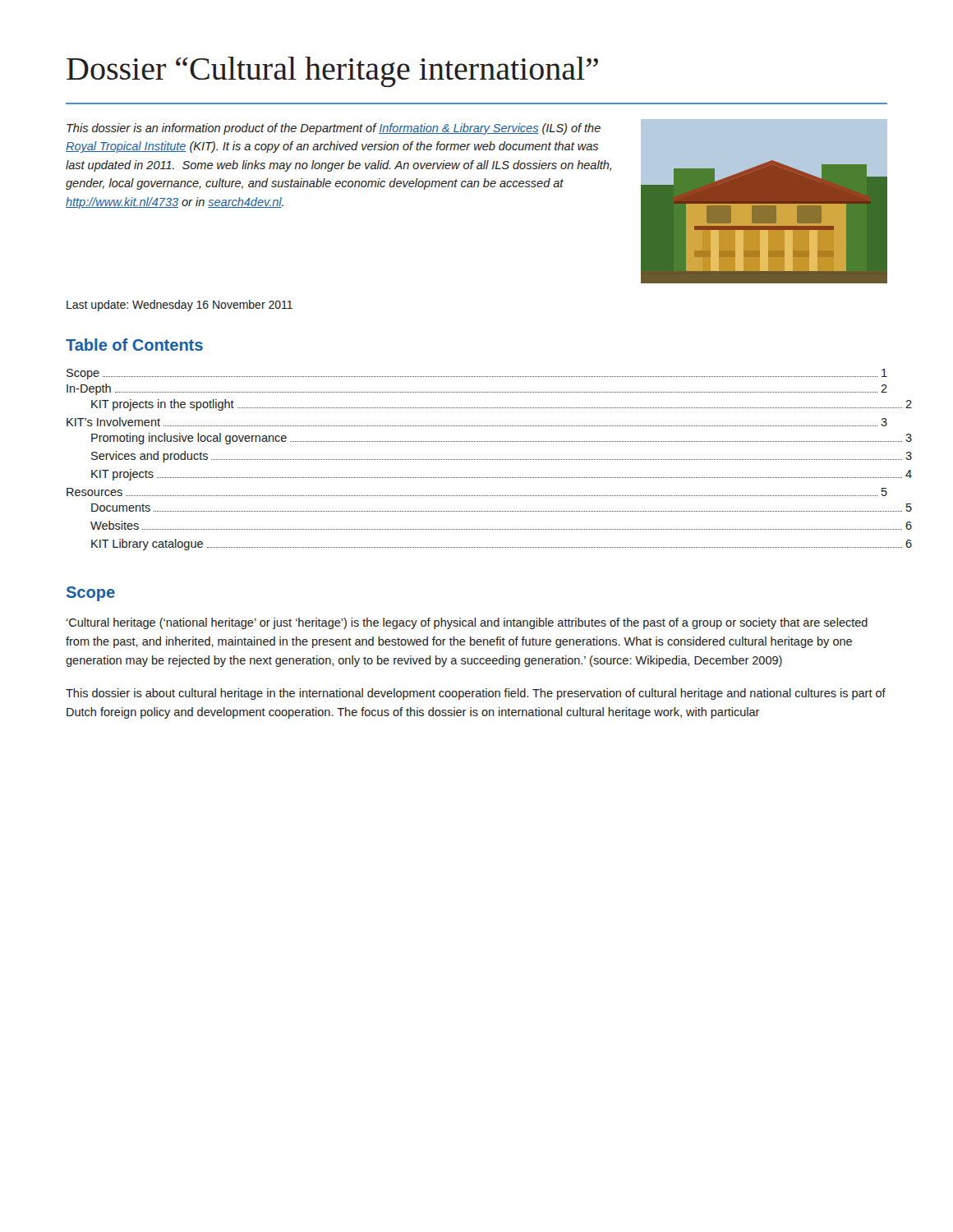The image size is (953, 1232).
Task: Point to "Services and products 3"
Action: (x=501, y=456)
